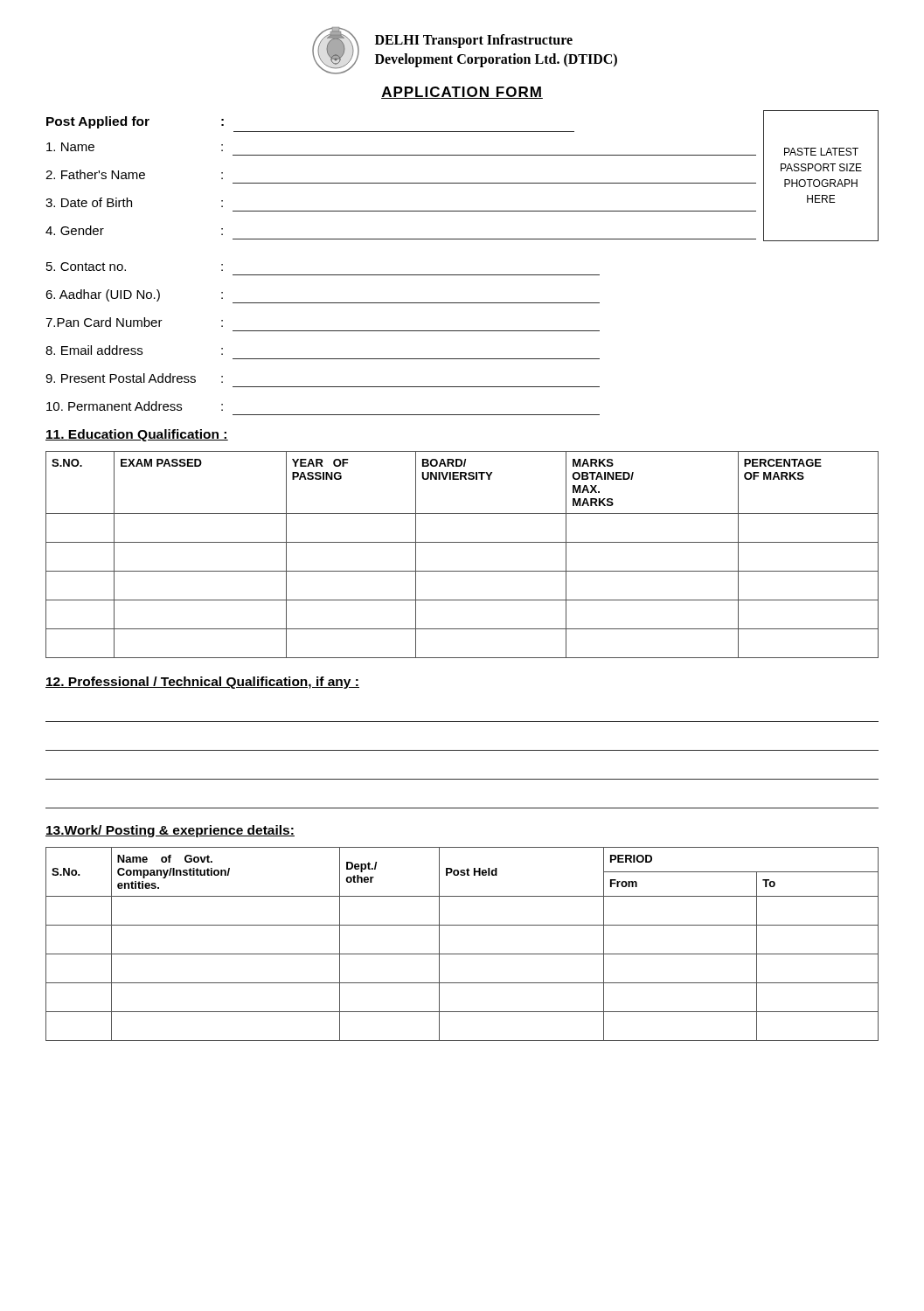This screenshot has height=1311, width=924.
Task: Find the text that says "Pan Card Number :"
Action: [x=323, y=323]
